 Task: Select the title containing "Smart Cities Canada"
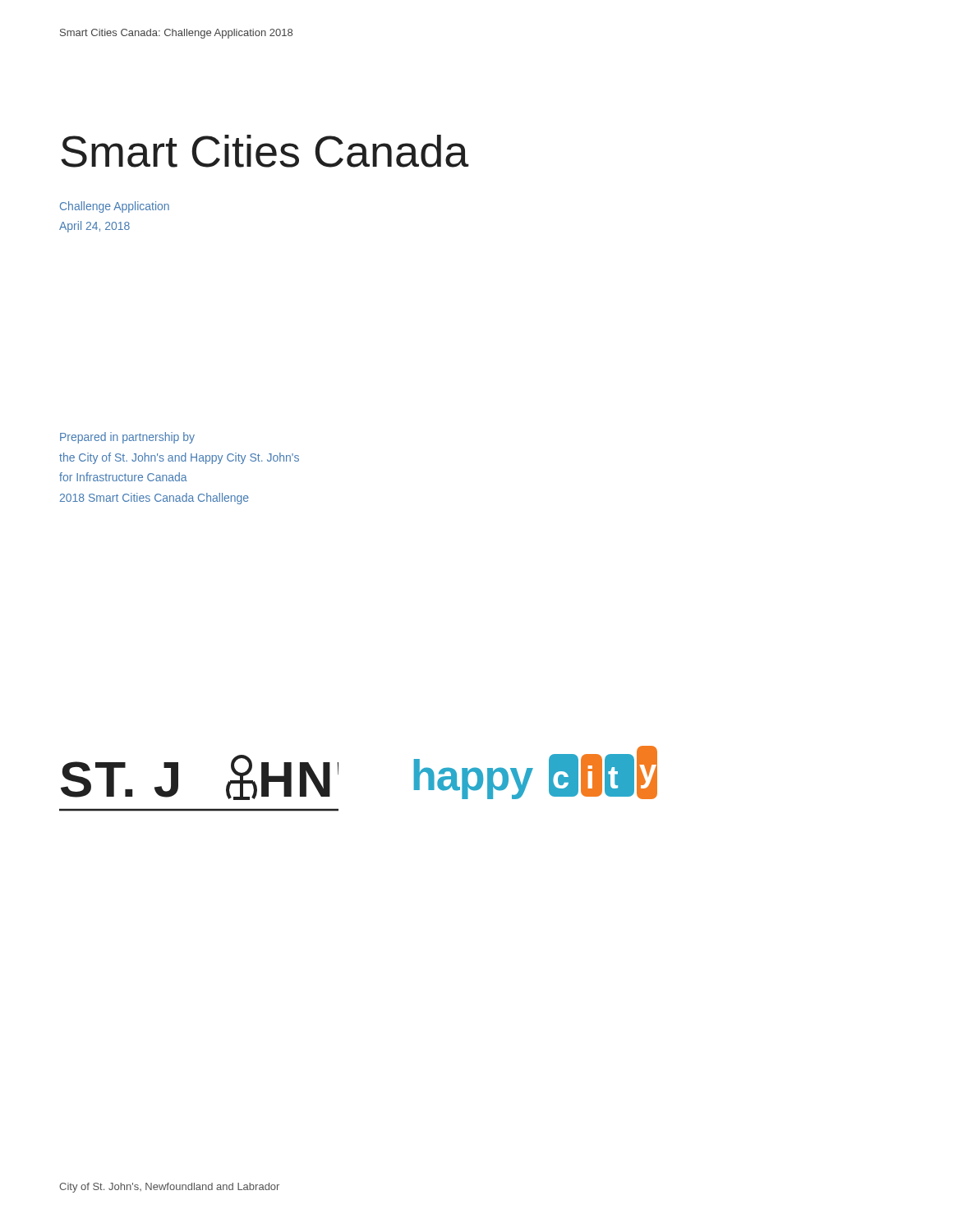pyautogui.click(x=264, y=152)
